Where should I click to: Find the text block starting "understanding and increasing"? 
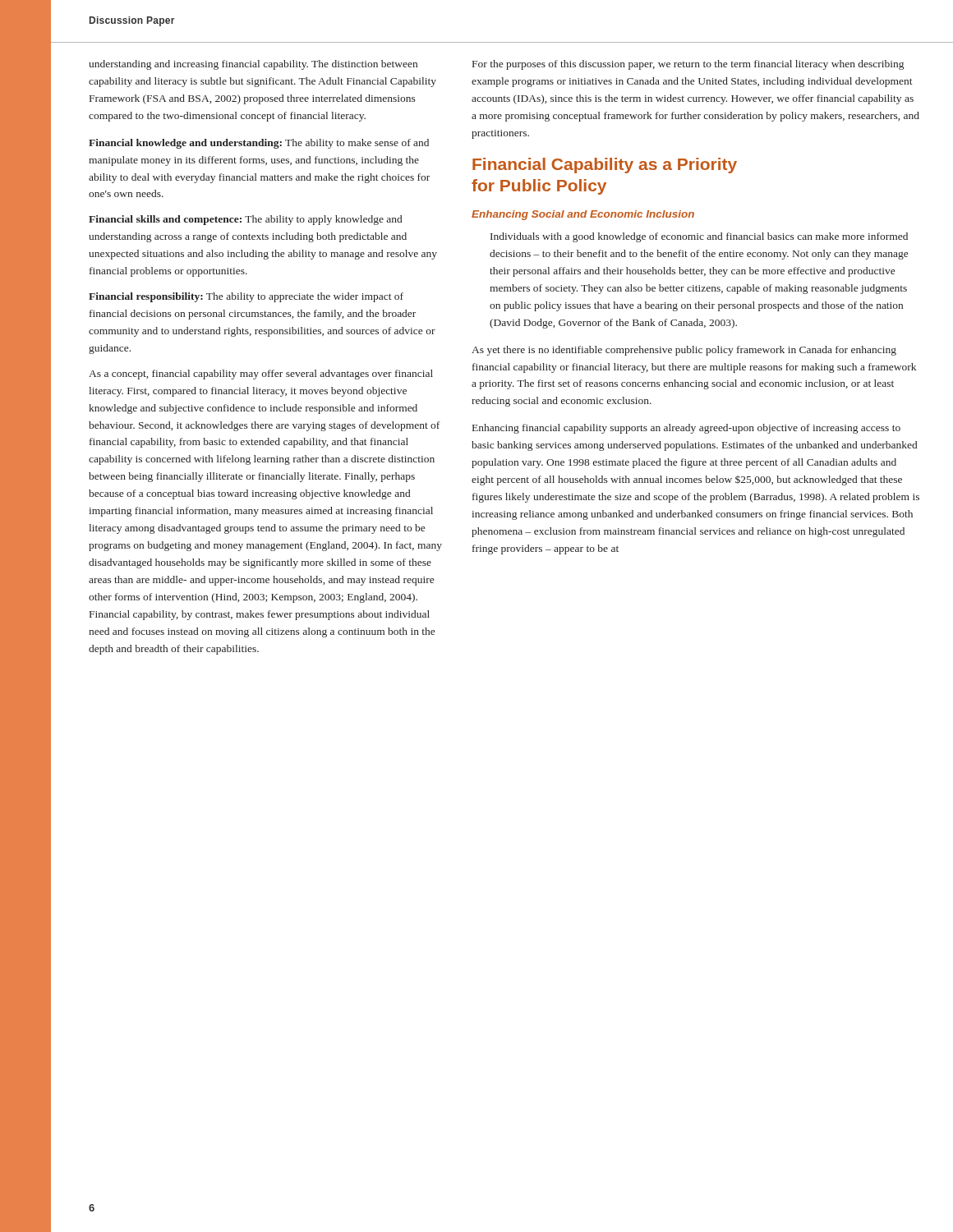point(265,90)
